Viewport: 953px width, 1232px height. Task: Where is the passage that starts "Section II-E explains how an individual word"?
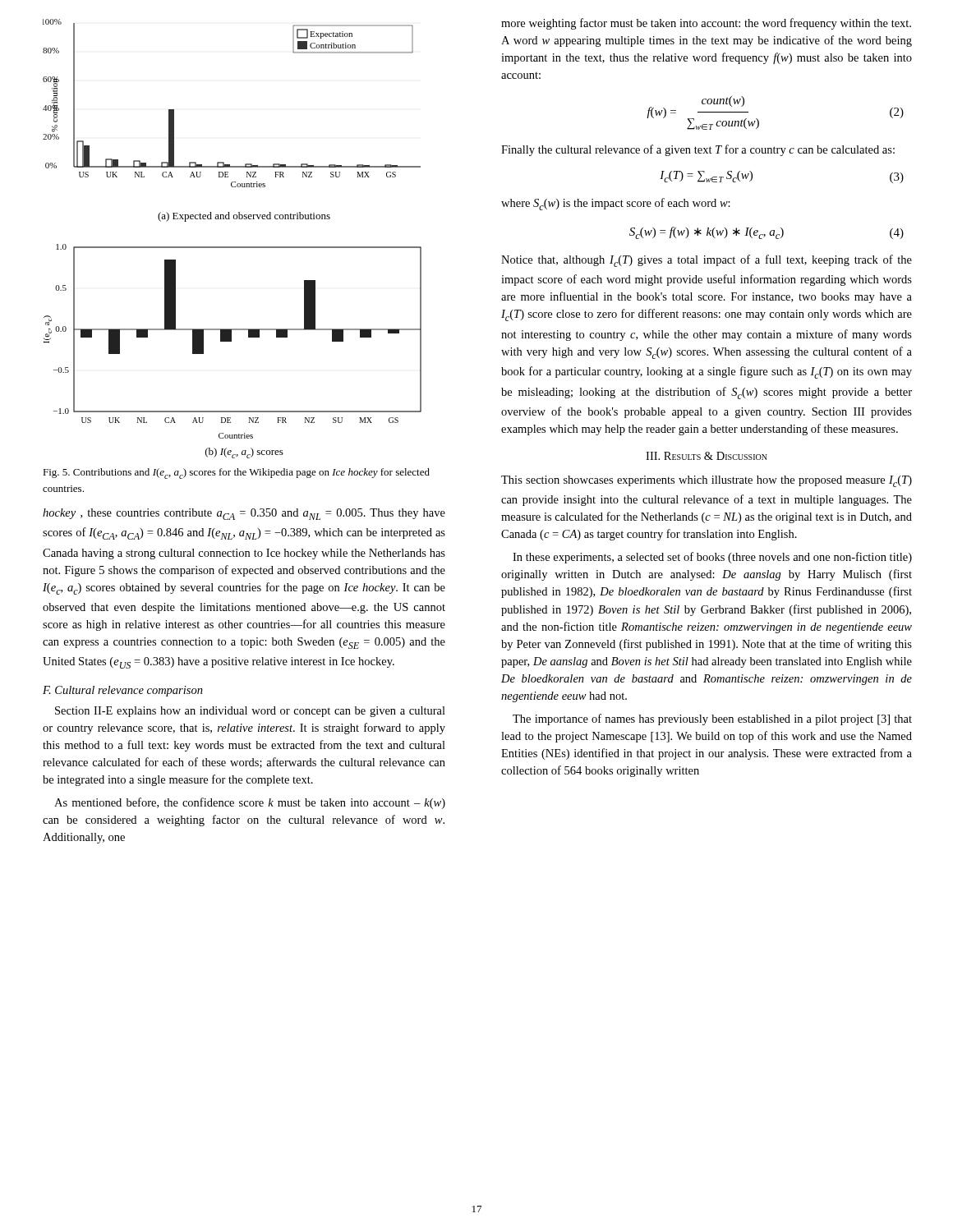point(244,774)
